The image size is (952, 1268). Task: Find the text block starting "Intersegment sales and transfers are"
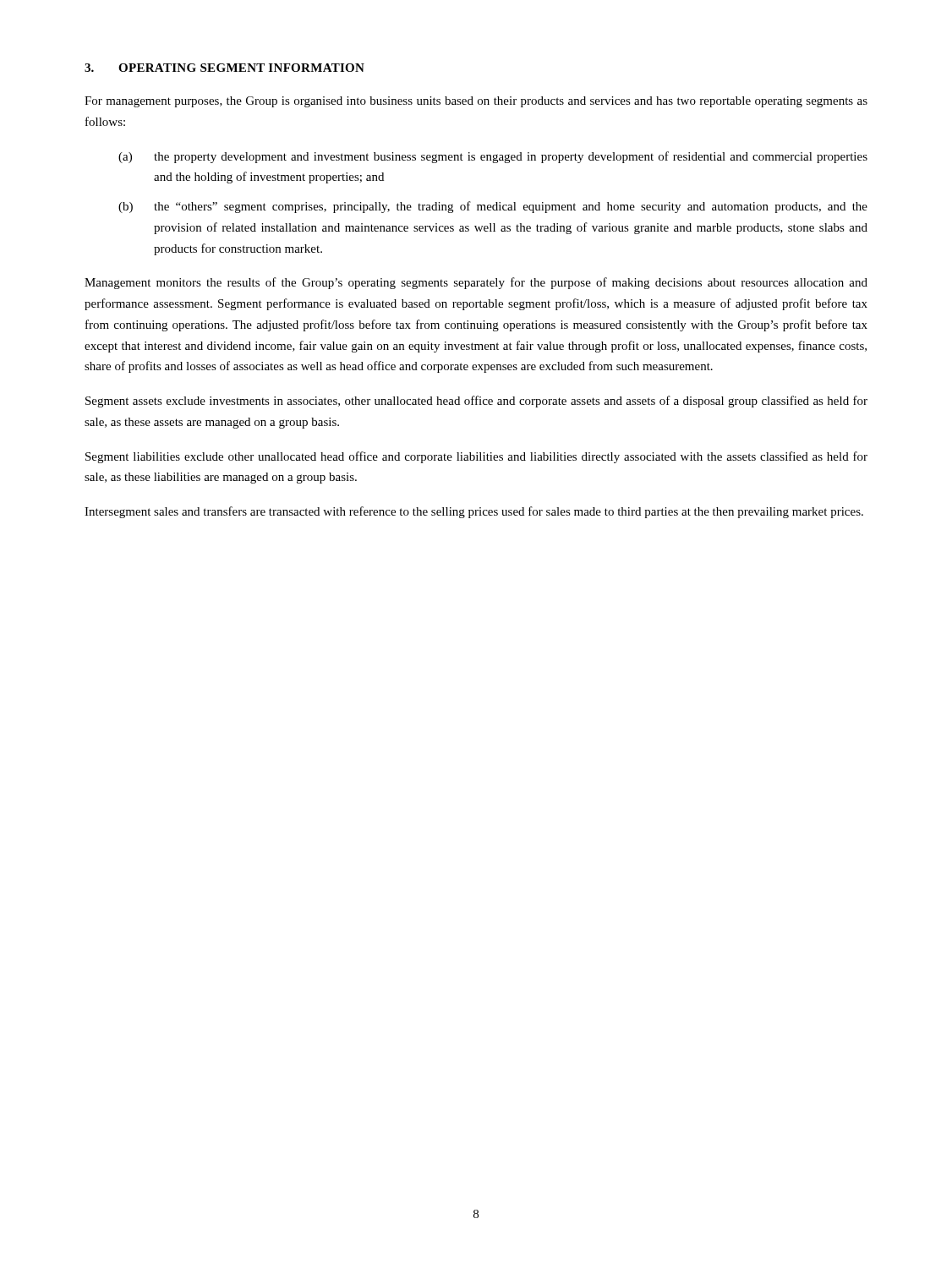474,511
